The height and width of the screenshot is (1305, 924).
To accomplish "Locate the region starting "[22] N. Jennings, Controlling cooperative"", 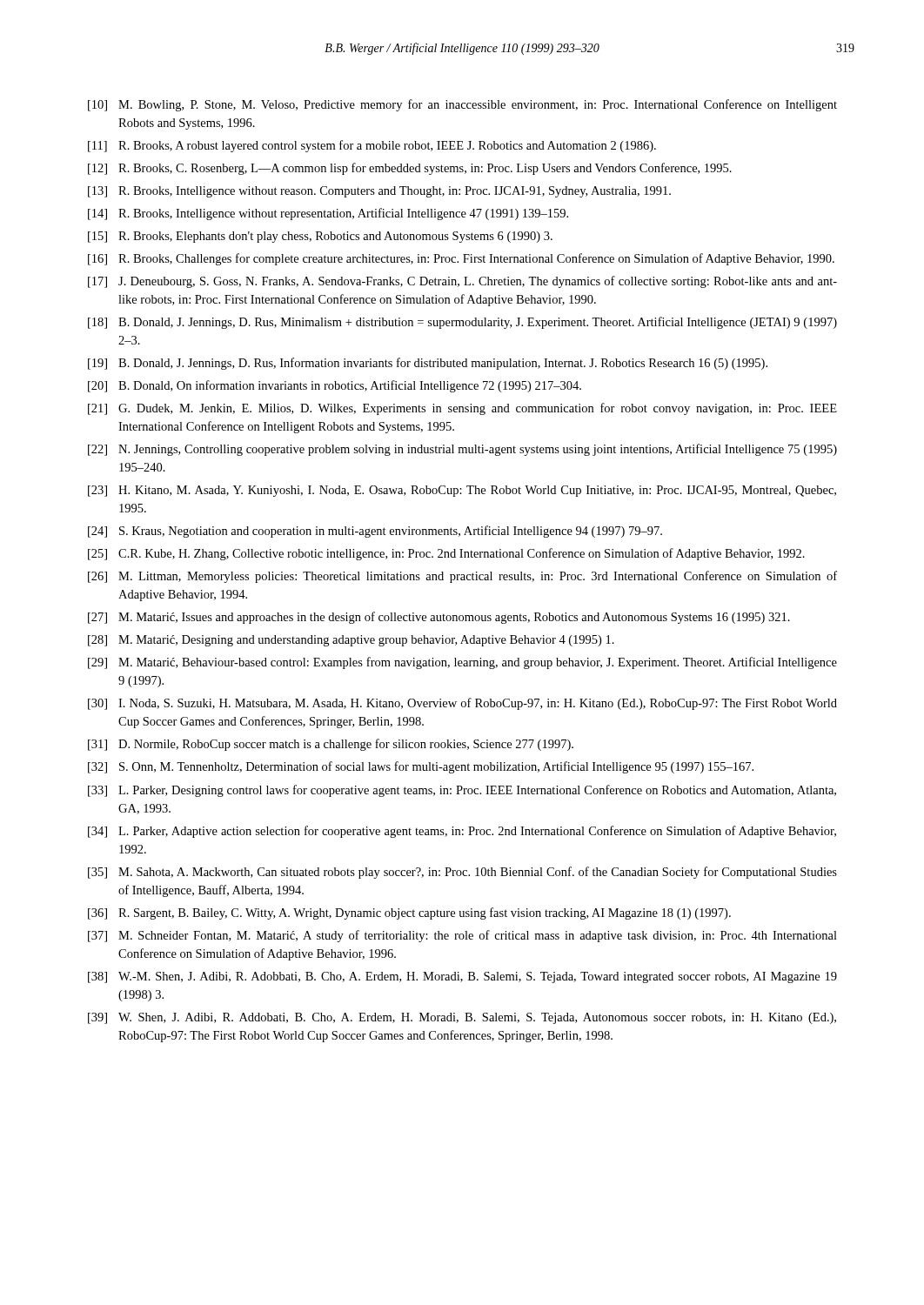I will pyautogui.click(x=462, y=459).
